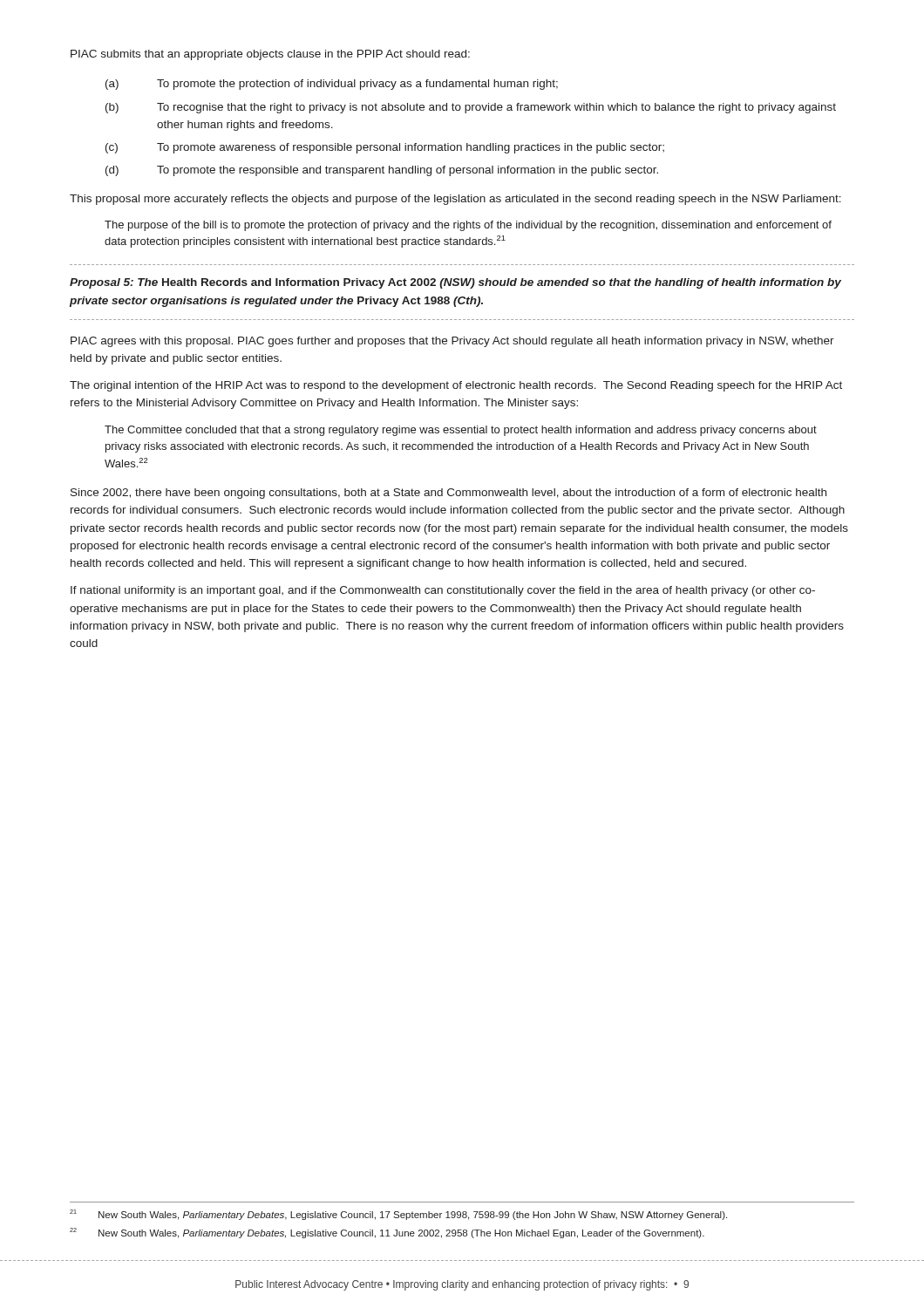The image size is (924, 1308).
Task: Select the element starting "PIAC agrees with this"
Action: point(452,349)
